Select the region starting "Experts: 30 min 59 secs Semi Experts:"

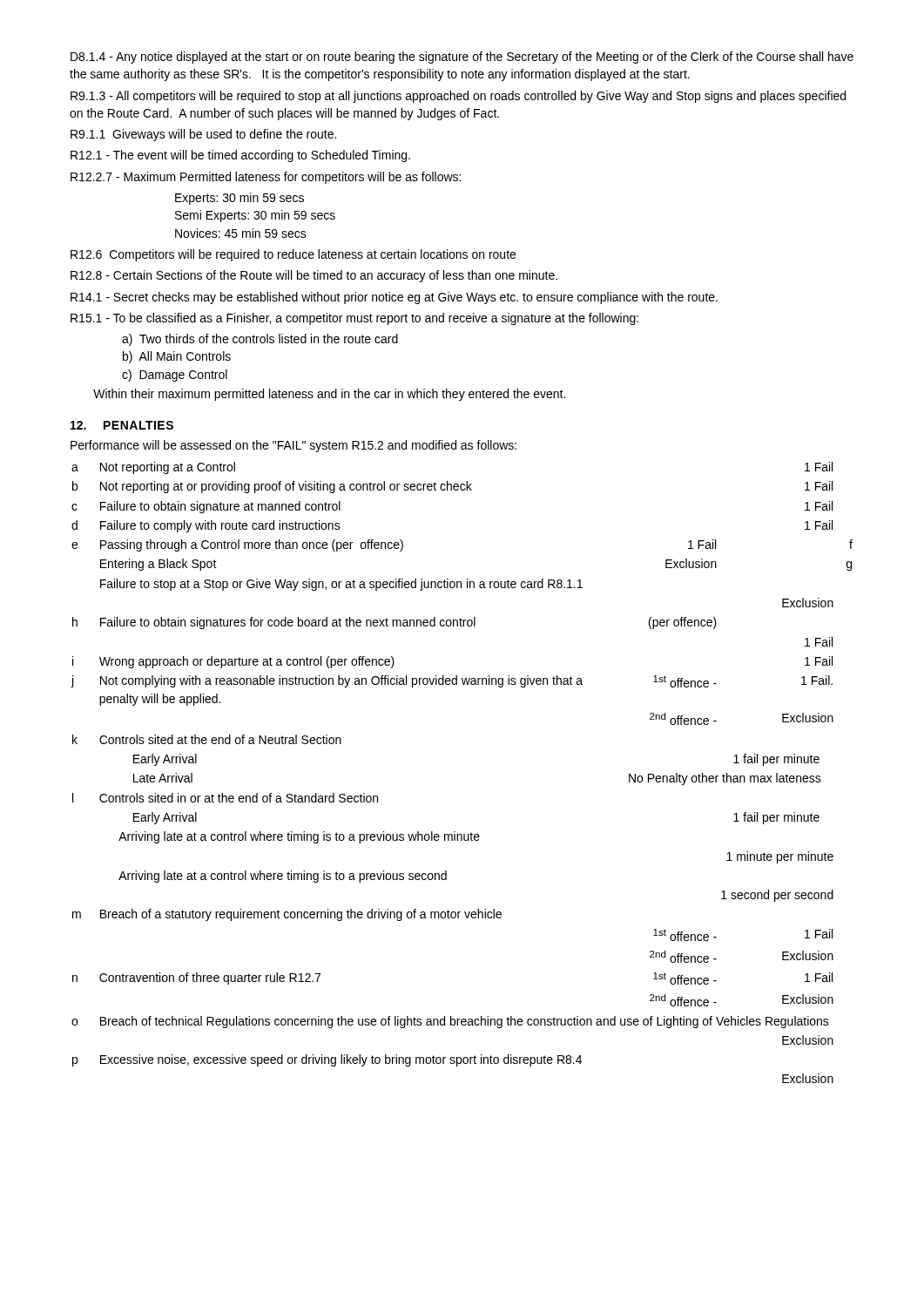(x=255, y=216)
